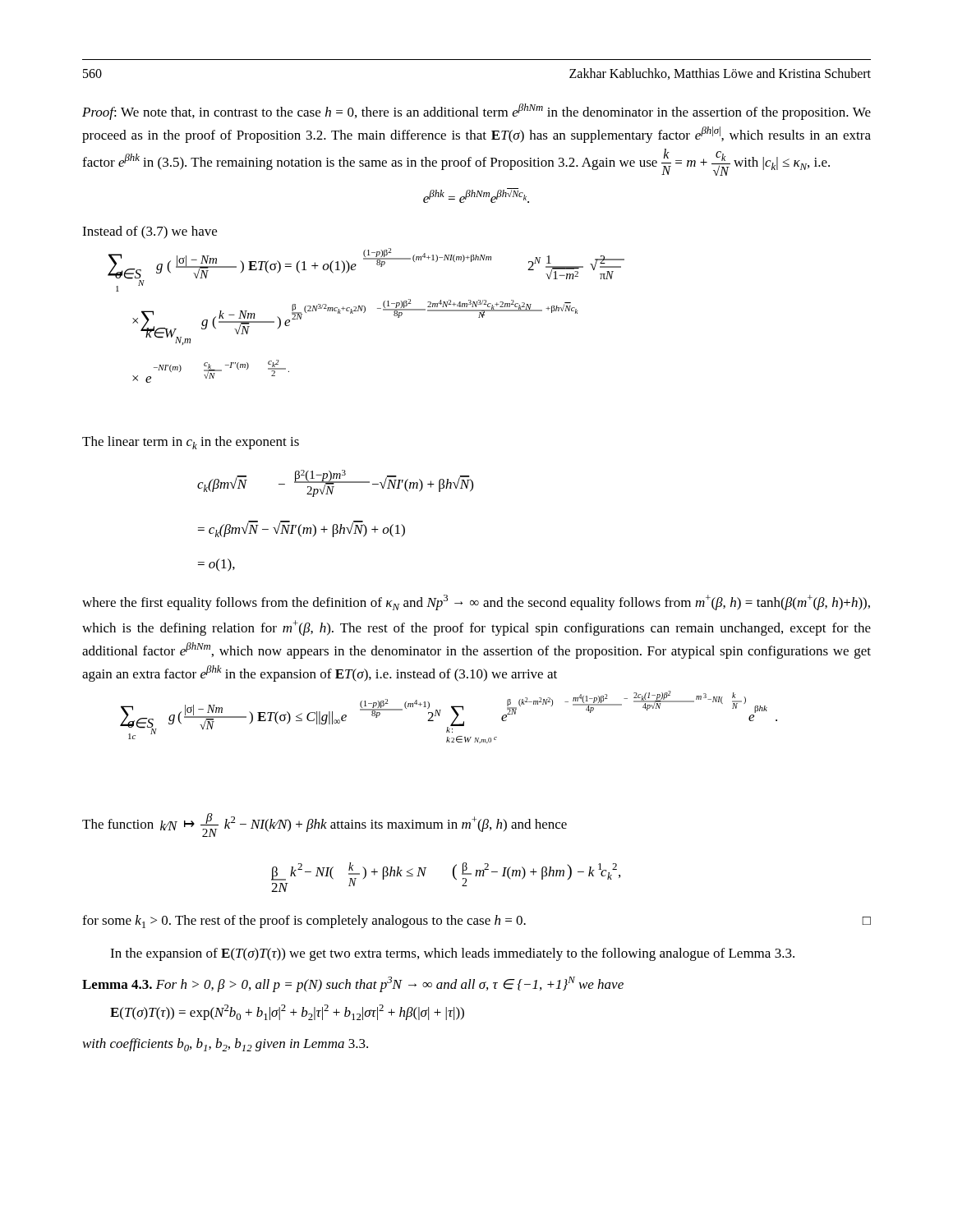Locate the region starting "ck(βm√N − β2(1−p)m3 2p√N −√NI′(m)"
This screenshot has width=953, height=1232.
click(335, 483)
